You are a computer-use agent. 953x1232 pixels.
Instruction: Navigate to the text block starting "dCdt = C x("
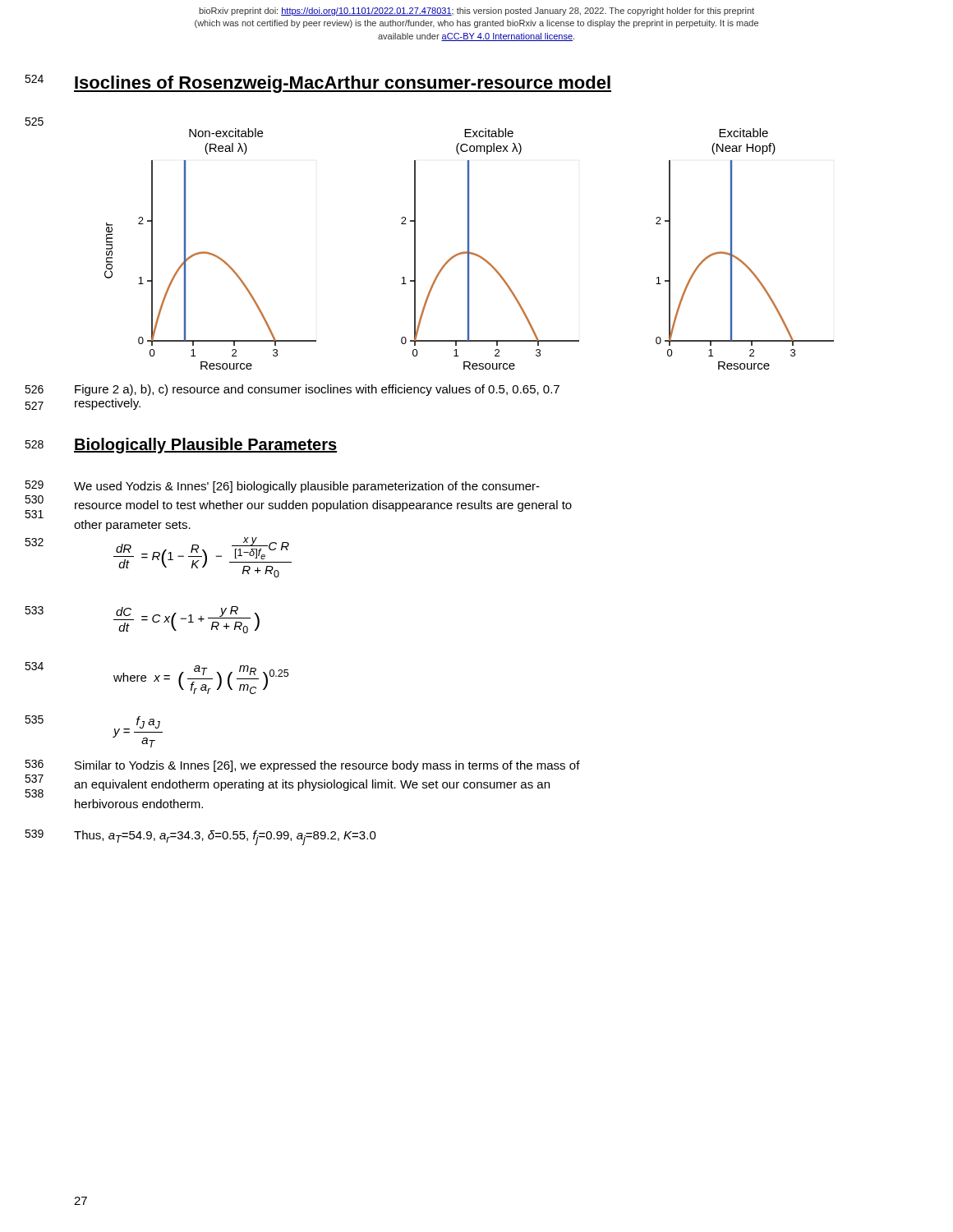click(x=186, y=620)
